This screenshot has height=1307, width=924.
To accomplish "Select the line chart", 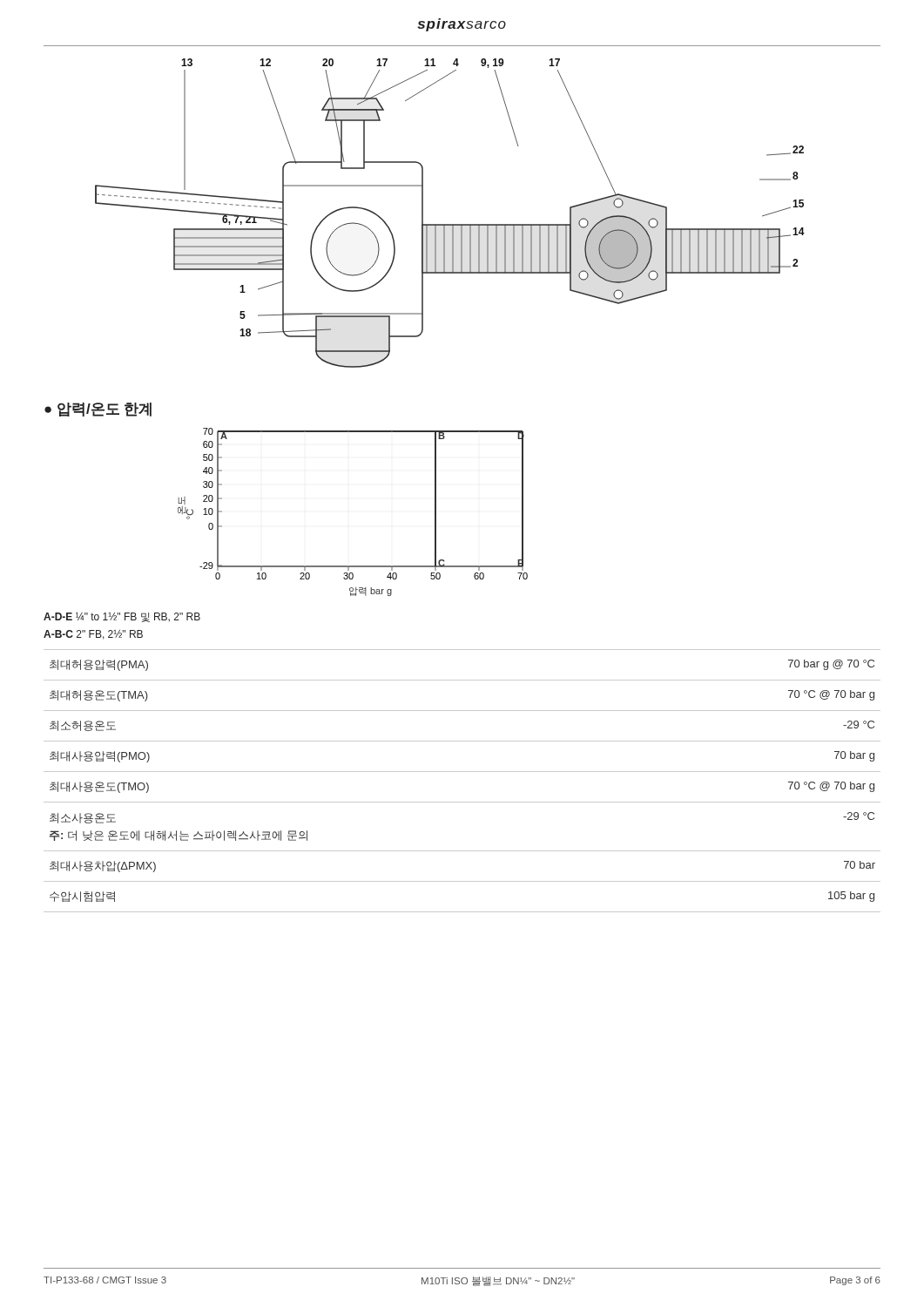I will [357, 514].
